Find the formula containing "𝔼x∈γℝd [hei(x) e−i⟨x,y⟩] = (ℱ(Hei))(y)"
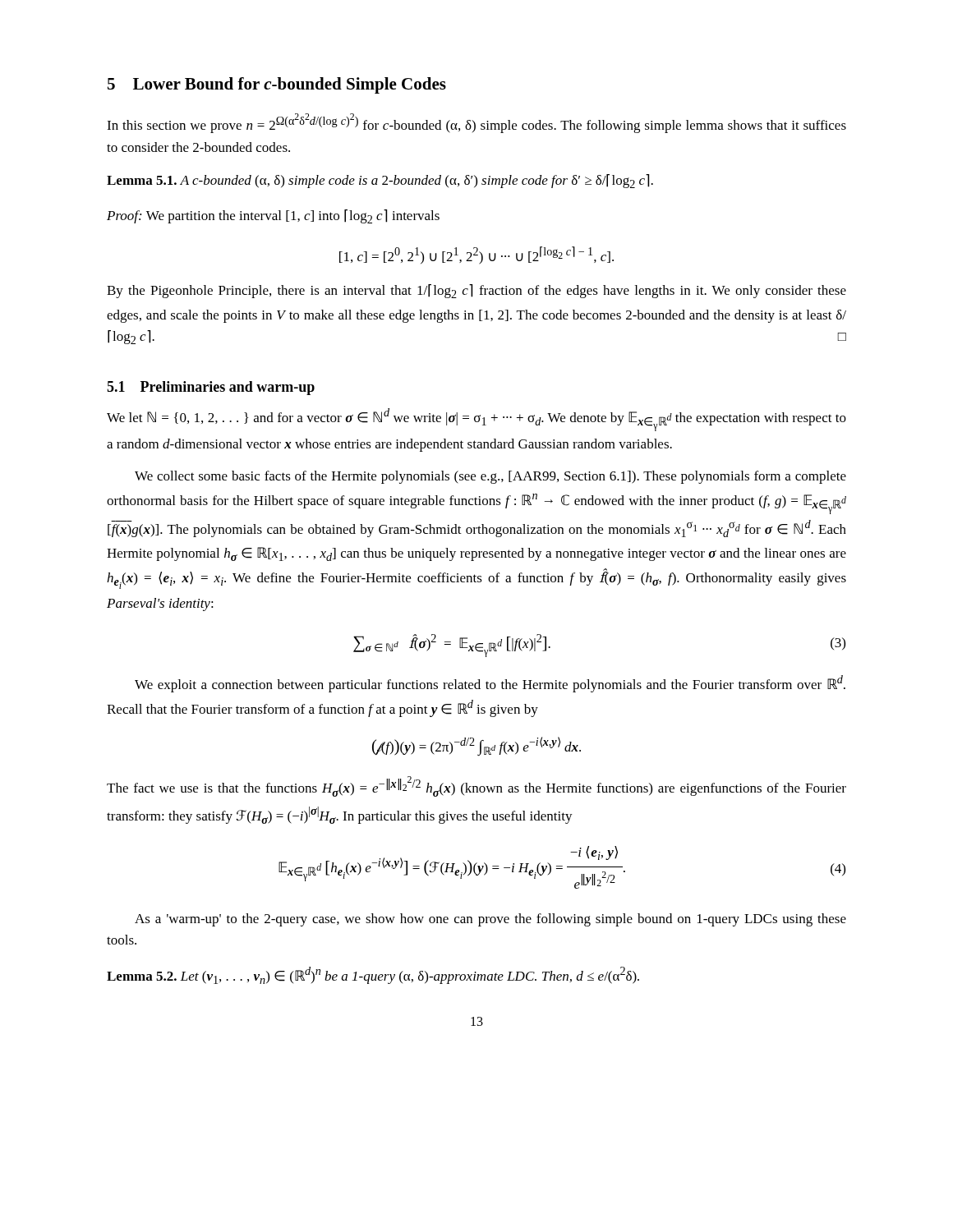 (x=476, y=869)
